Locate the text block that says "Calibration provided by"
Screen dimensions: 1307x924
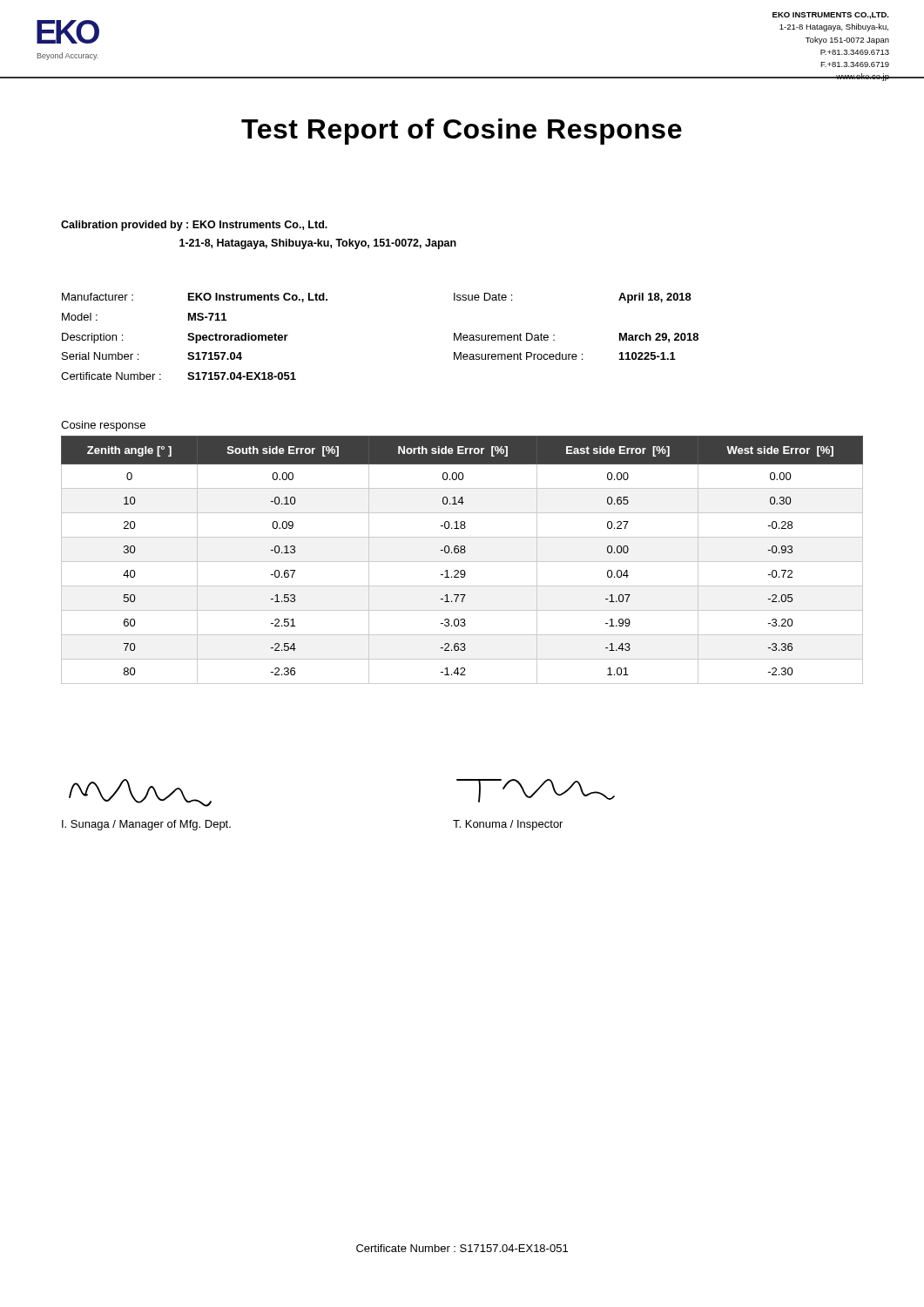coord(259,234)
